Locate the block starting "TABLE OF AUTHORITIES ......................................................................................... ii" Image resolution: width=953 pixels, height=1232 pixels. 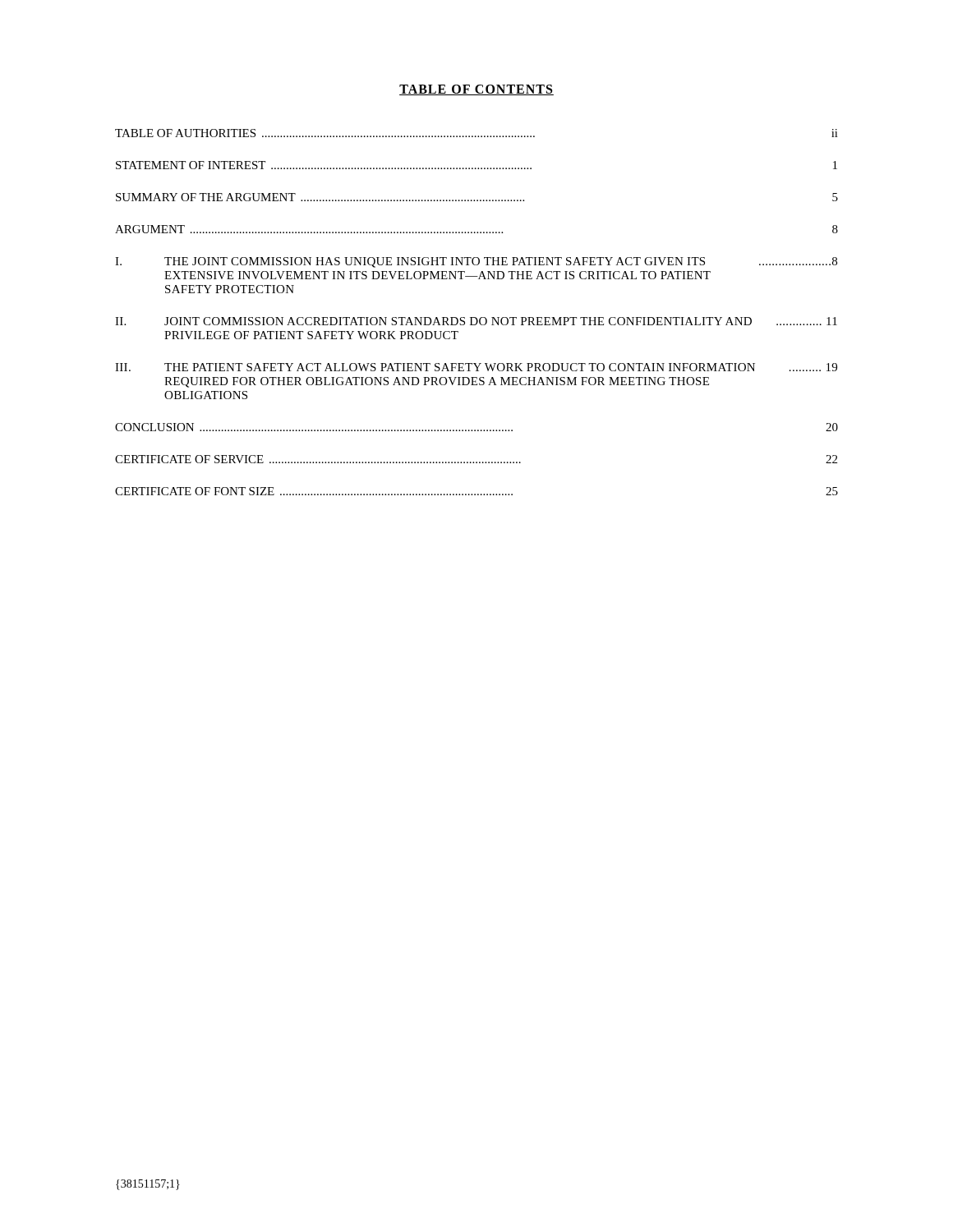tap(476, 133)
